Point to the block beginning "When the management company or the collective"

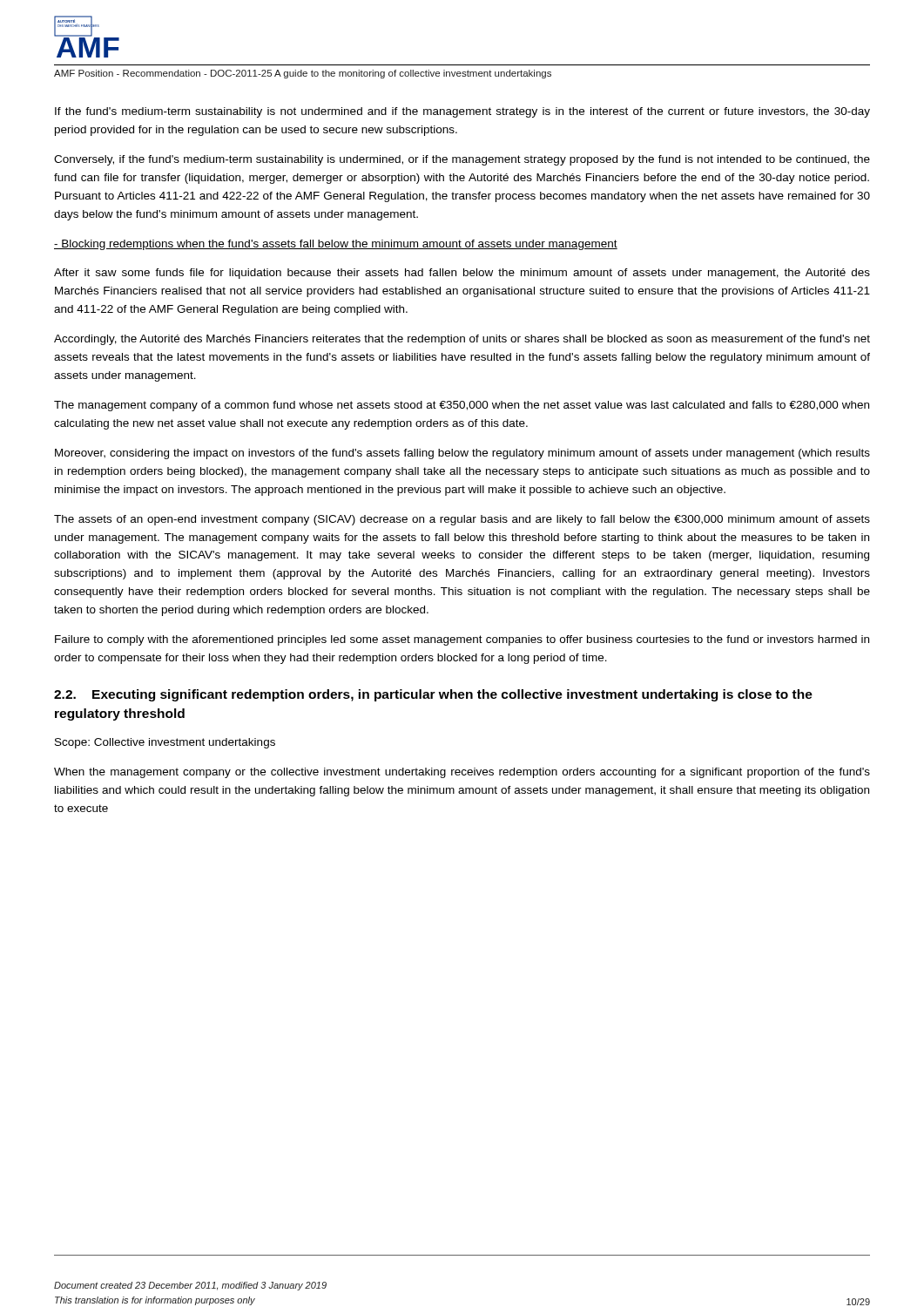click(x=462, y=790)
